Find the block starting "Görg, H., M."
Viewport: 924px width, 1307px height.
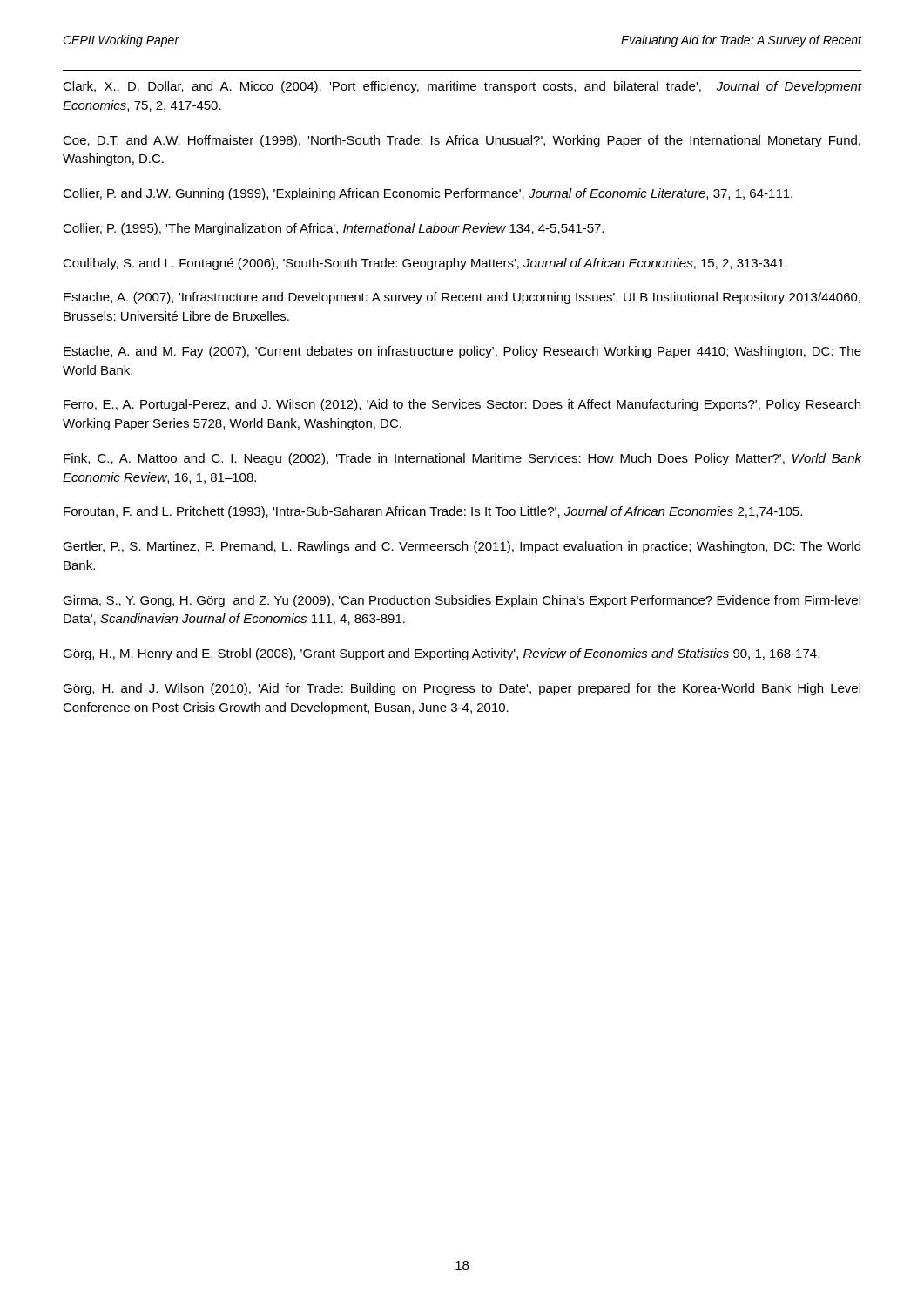click(x=442, y=653)
